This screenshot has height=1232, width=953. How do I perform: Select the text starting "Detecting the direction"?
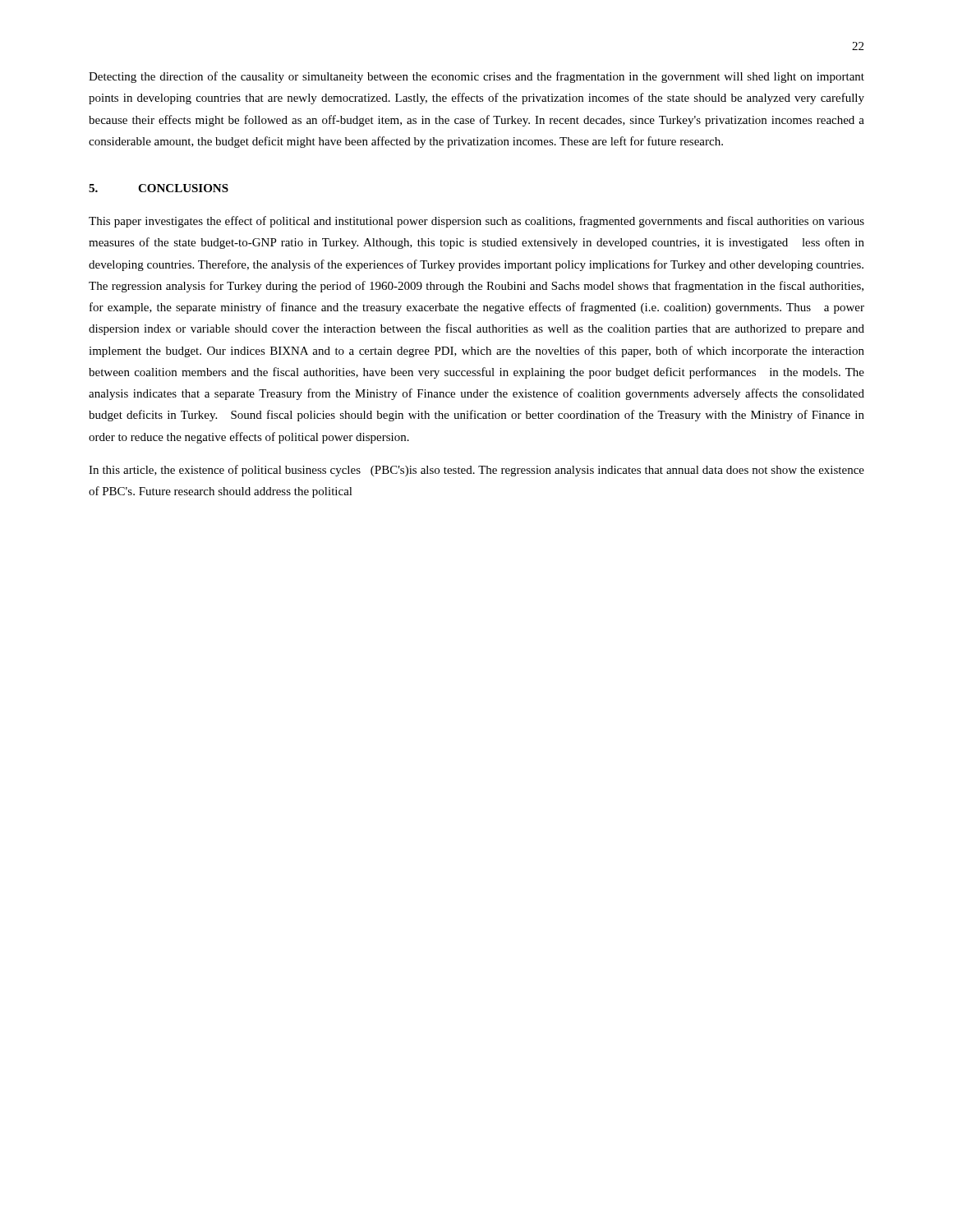pyautogui.click(x=476, y=109)
